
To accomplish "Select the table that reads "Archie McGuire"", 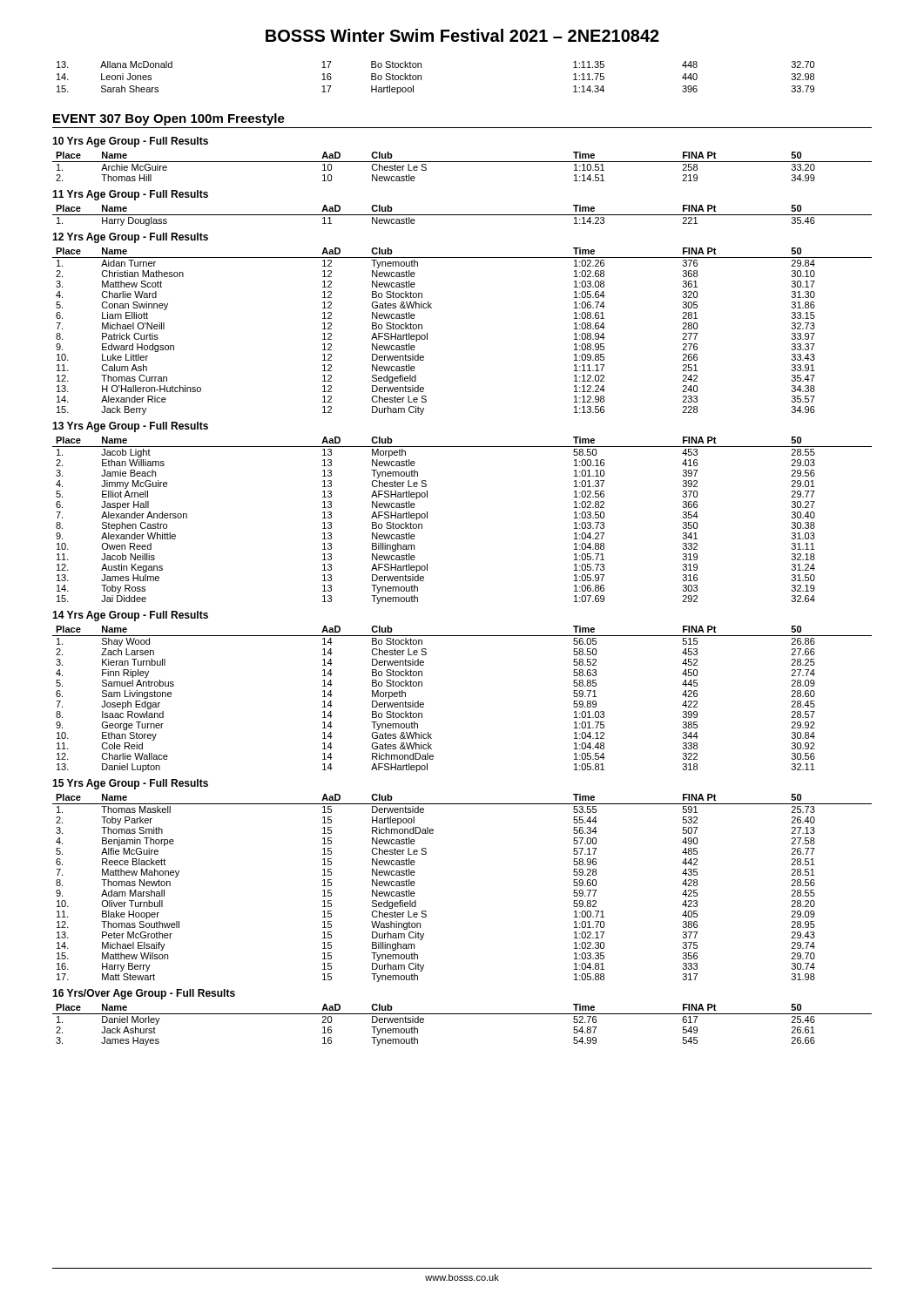I will (x=462, y=166).
